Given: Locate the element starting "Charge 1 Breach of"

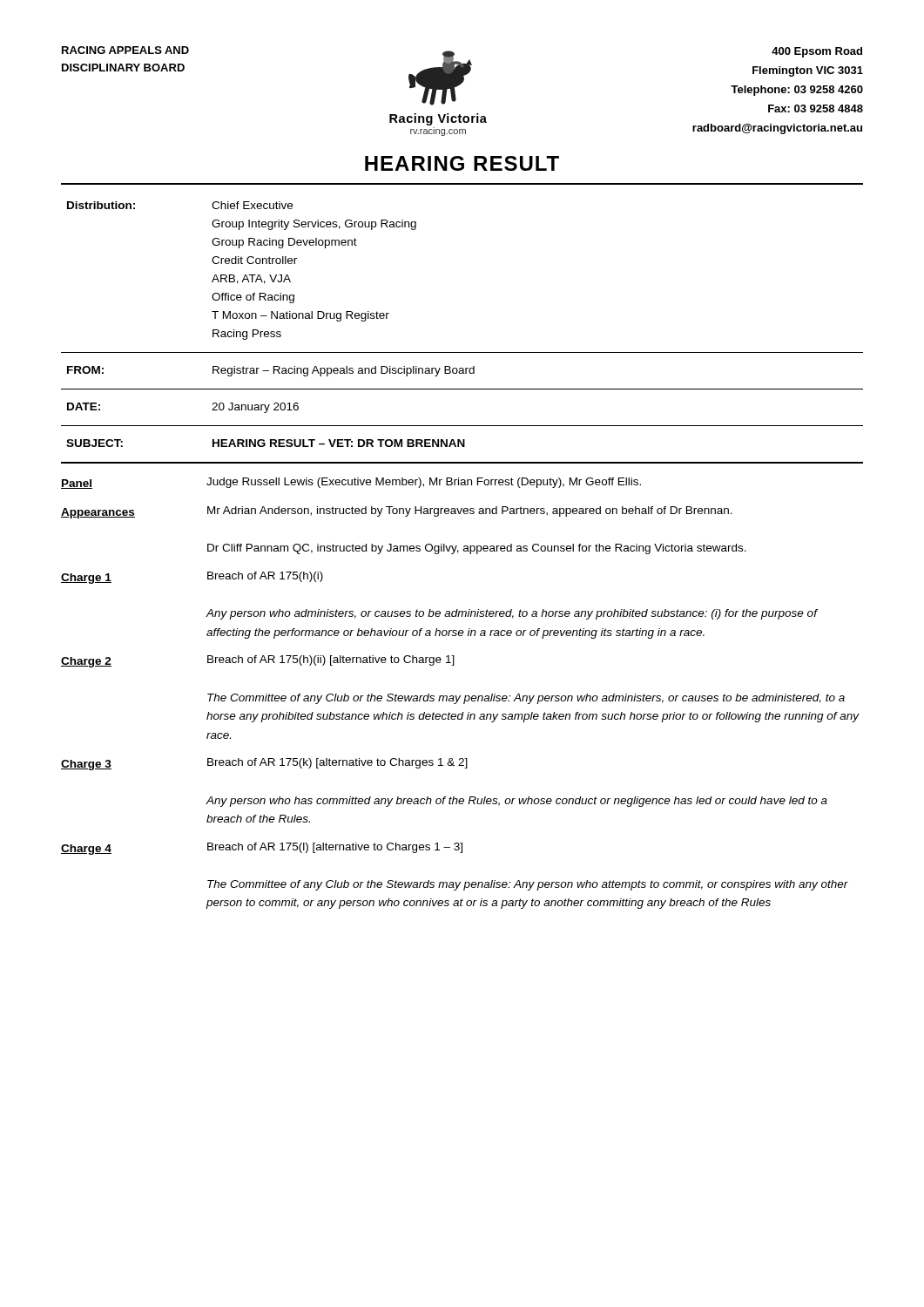Looking at the screenshot, I should pyautogui.click(x=462, y=604).
